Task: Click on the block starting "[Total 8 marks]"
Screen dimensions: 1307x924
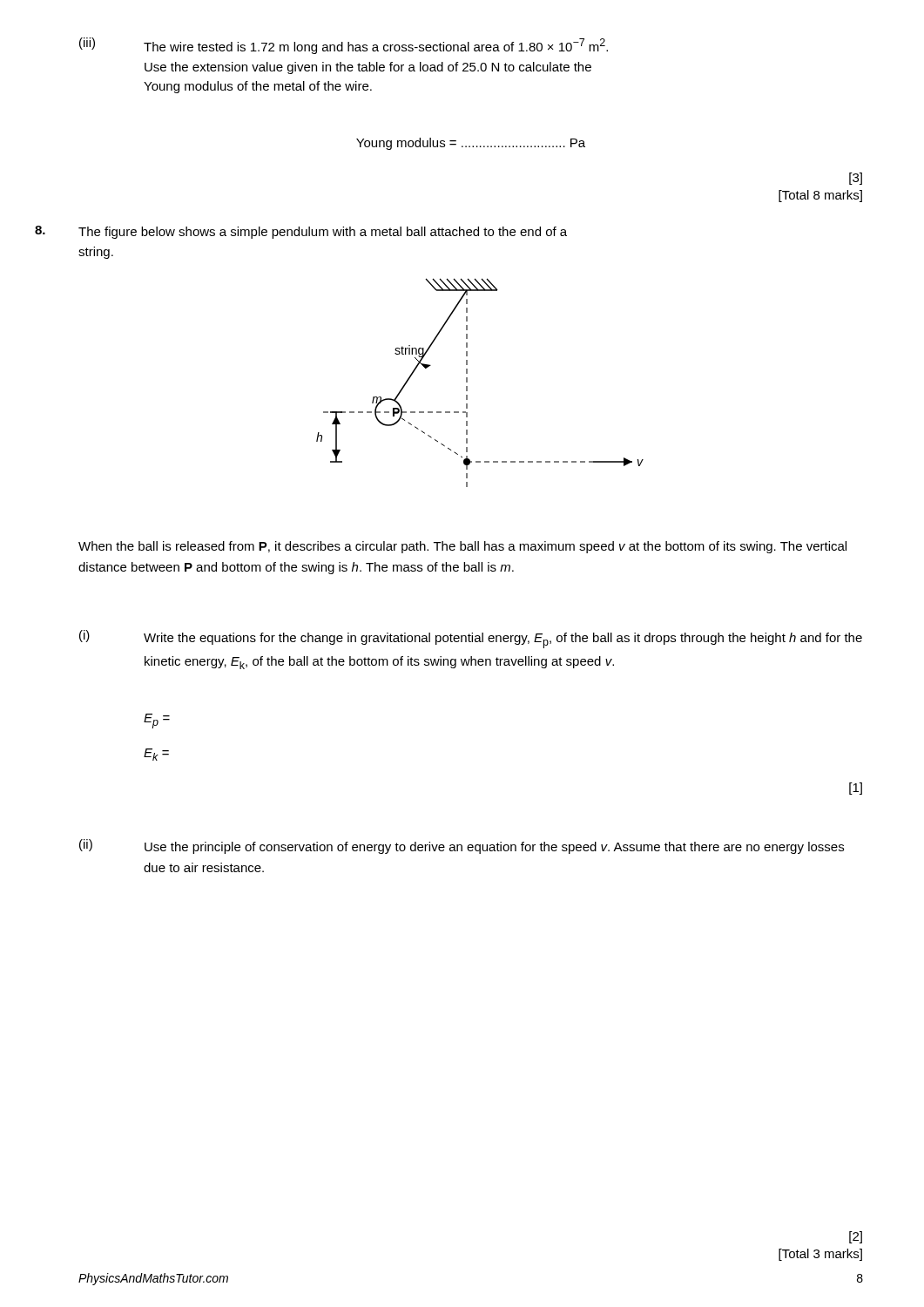Action: (821, 195)
